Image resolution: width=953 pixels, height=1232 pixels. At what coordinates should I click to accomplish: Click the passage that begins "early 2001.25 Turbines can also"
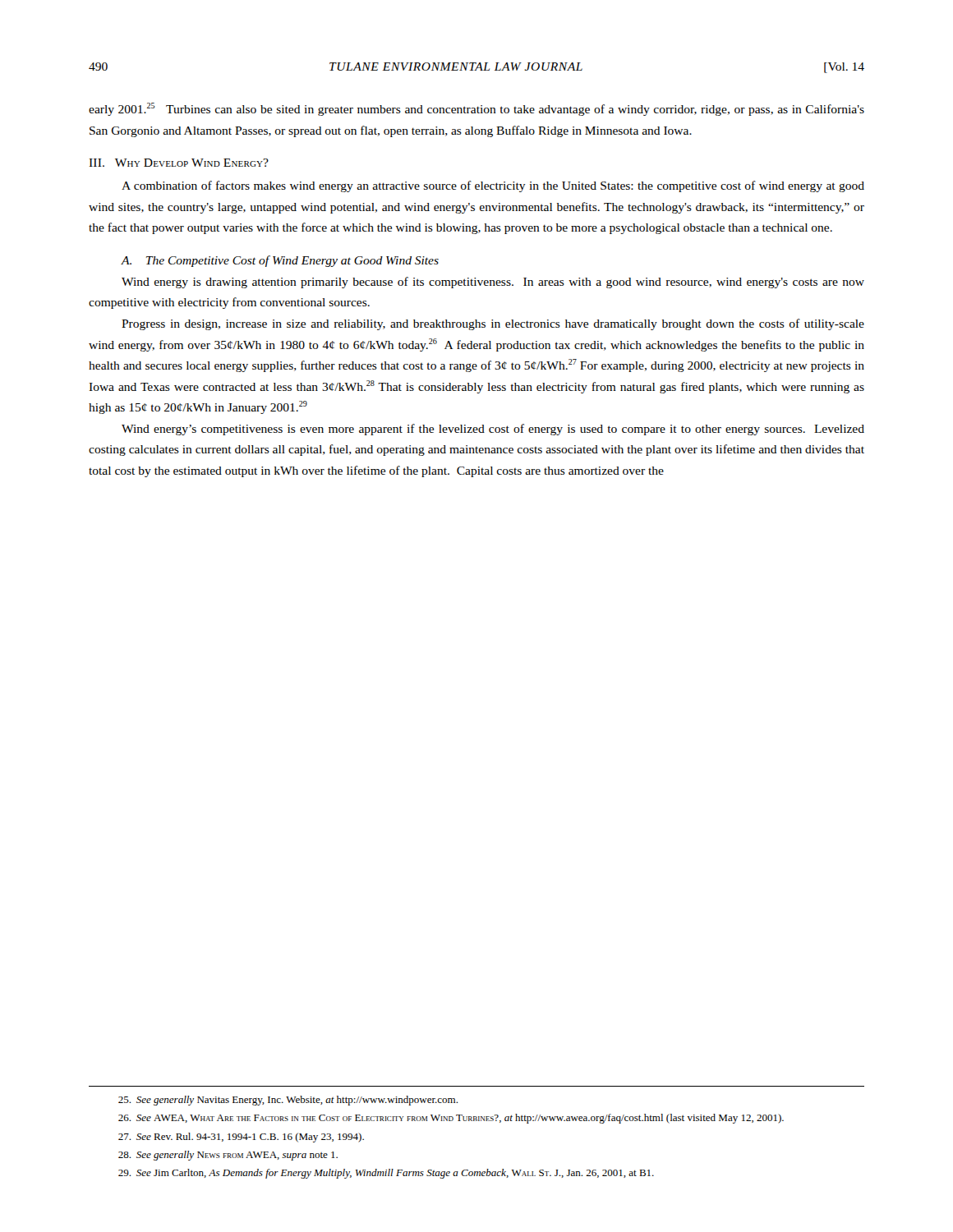(476, 119)
